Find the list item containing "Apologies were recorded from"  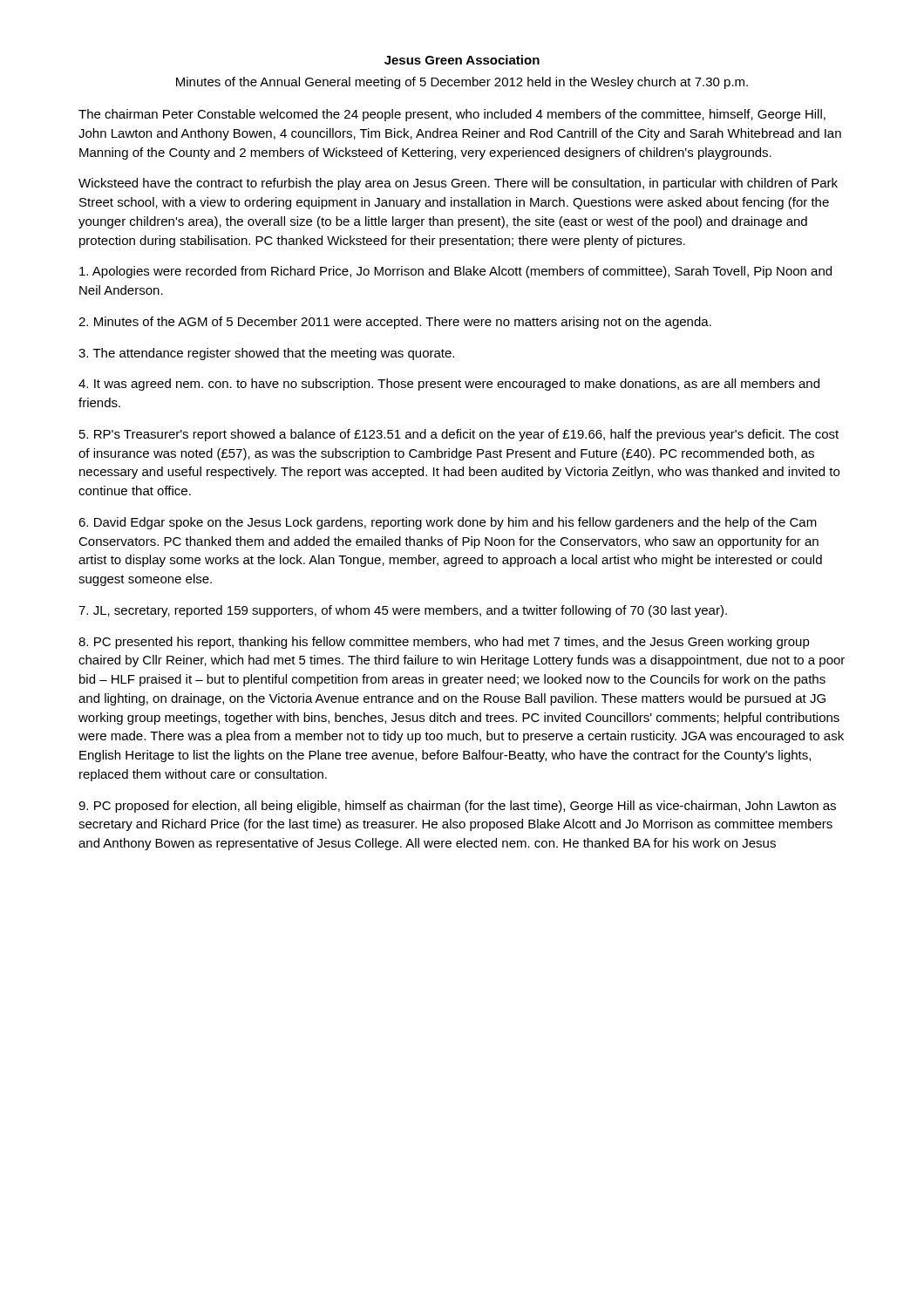coord(456,280)
